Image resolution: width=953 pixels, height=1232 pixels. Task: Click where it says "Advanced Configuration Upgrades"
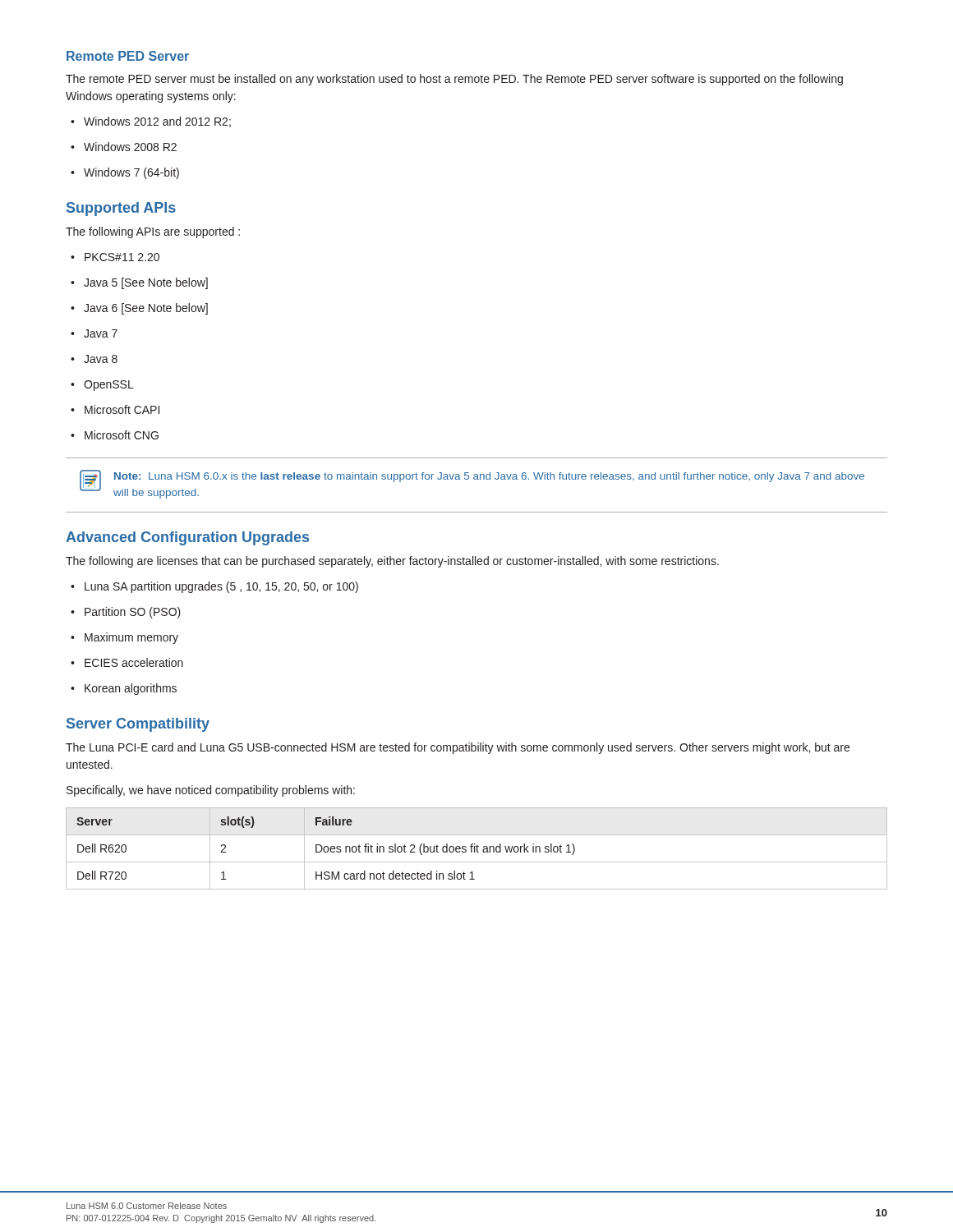click(188, 537)
